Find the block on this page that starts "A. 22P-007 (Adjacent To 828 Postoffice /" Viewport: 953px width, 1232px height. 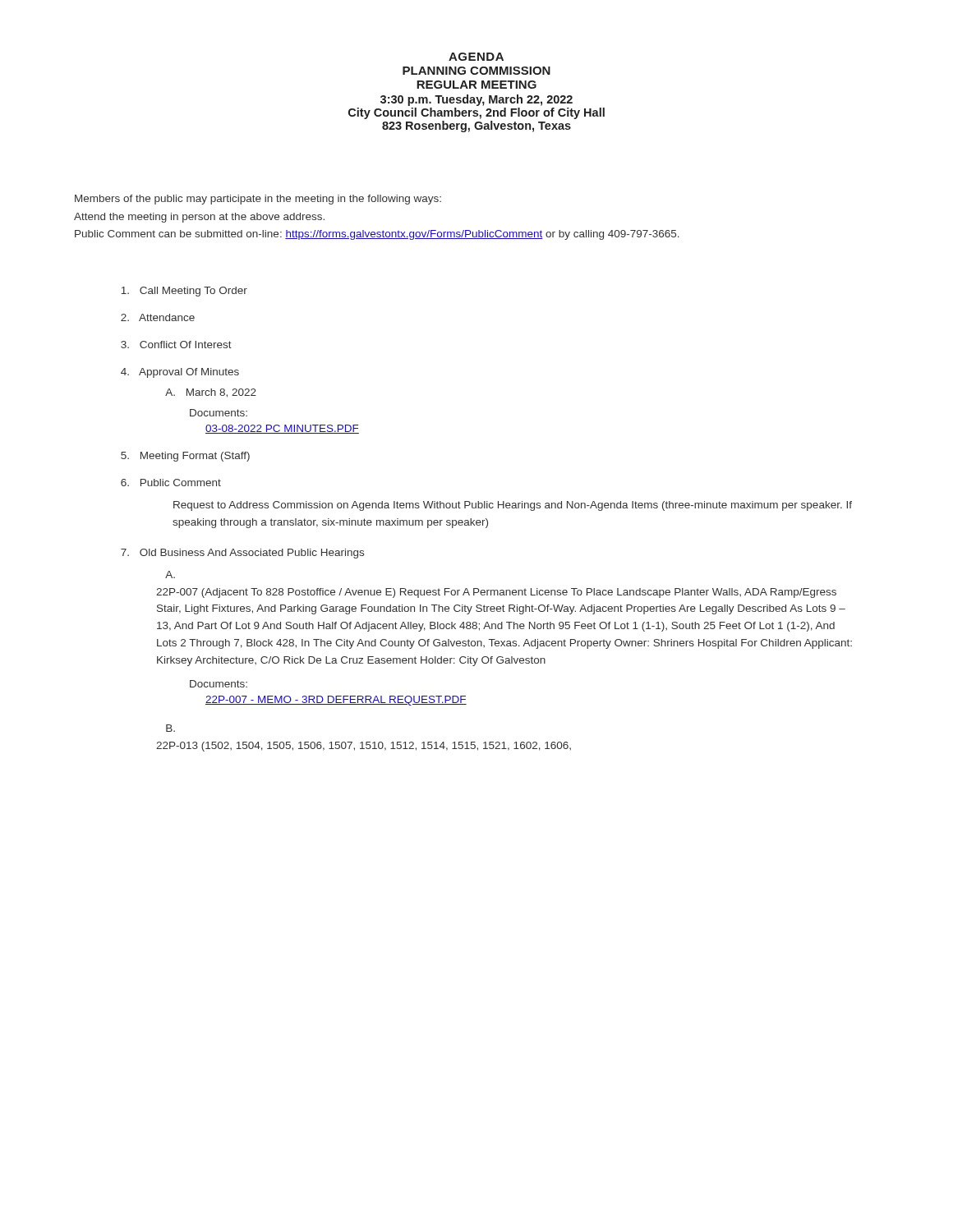(x=505, y=618)
